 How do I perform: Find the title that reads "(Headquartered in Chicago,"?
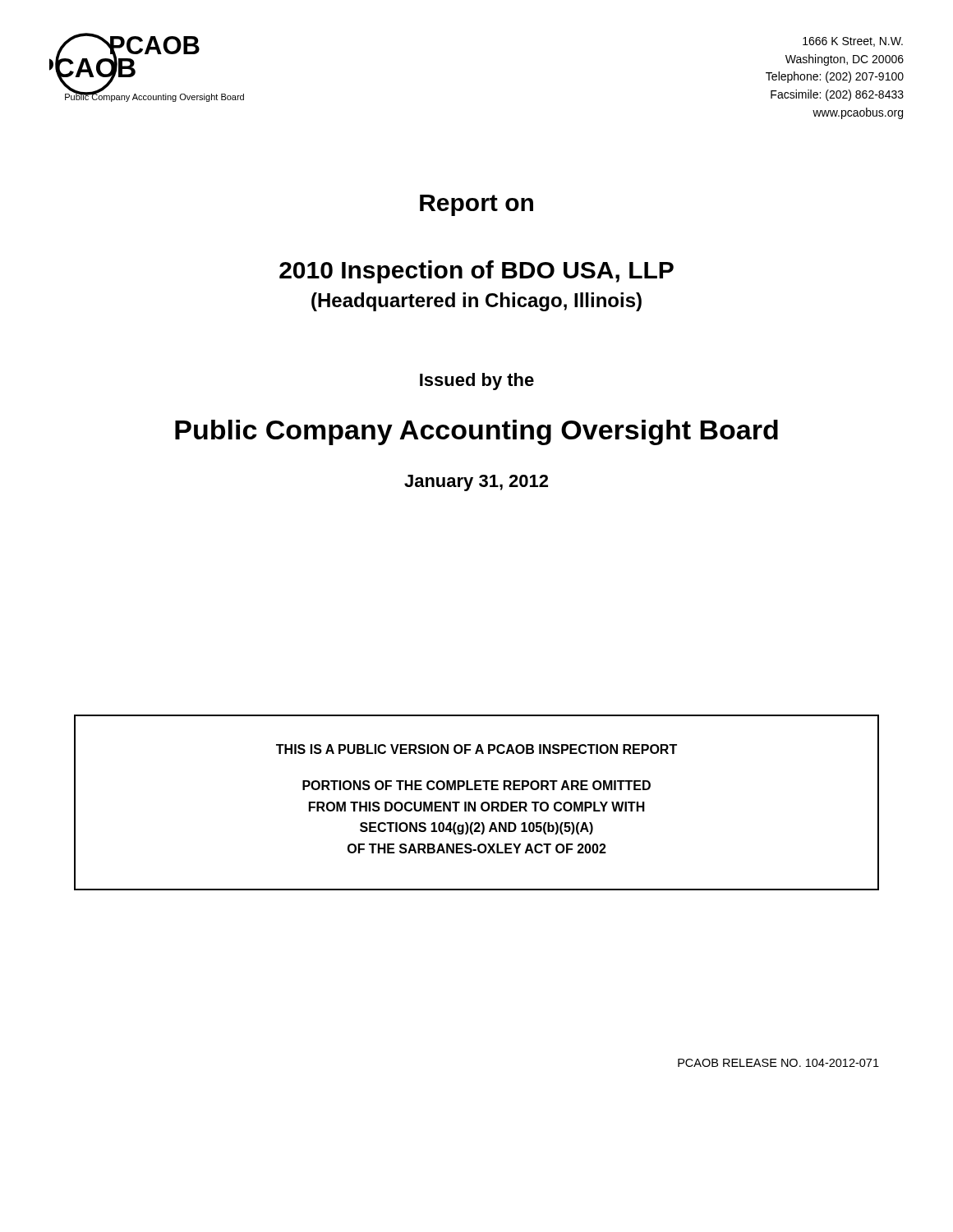tap(476, 300)
